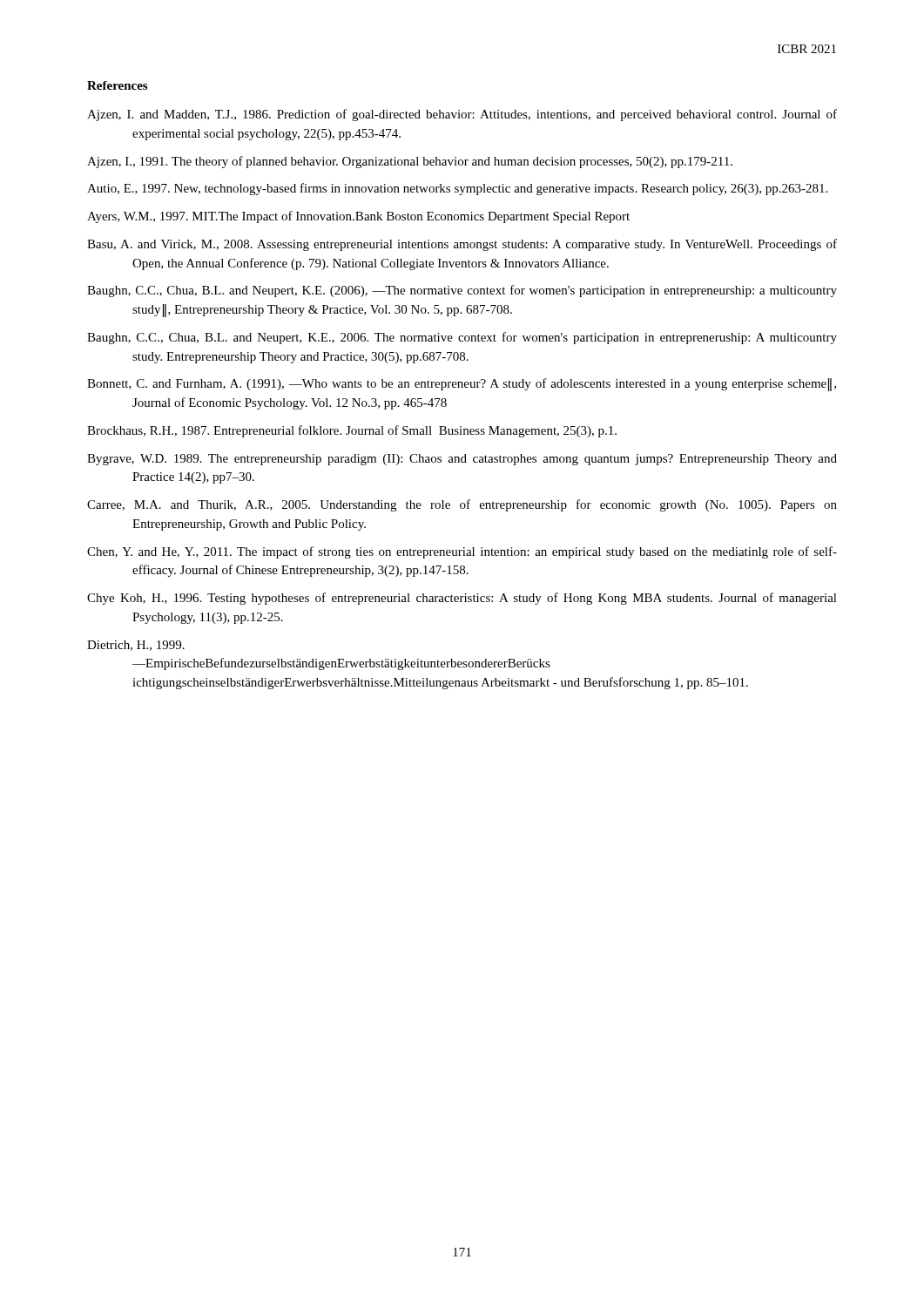Select the block starting "Ajzen, I., 1991. The theory"
Image resolution: width=924 pixels, height=1307 pixels.
coord(462,161)
